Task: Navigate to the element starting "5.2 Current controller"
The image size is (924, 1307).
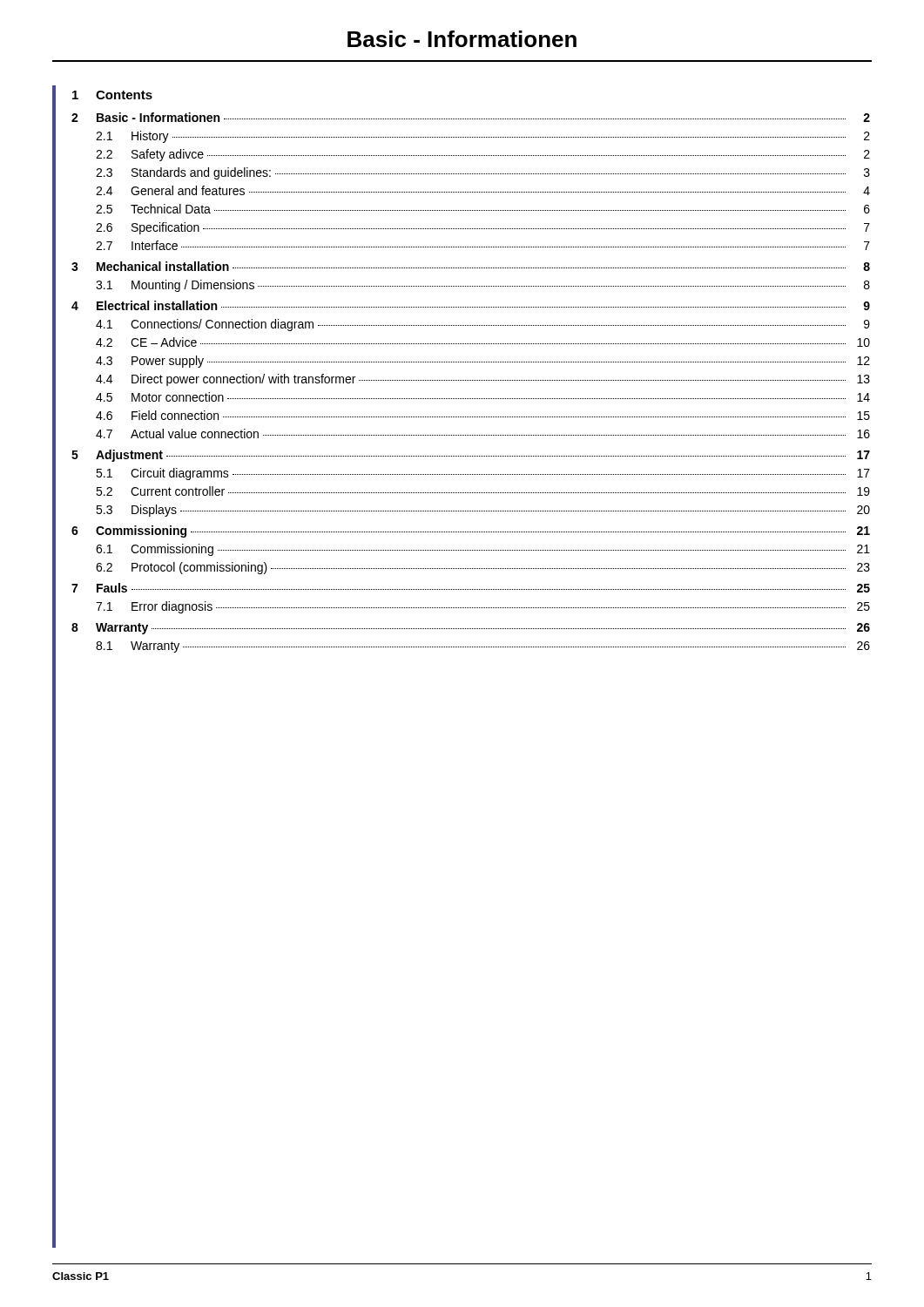Action: (x=483, y=491)
